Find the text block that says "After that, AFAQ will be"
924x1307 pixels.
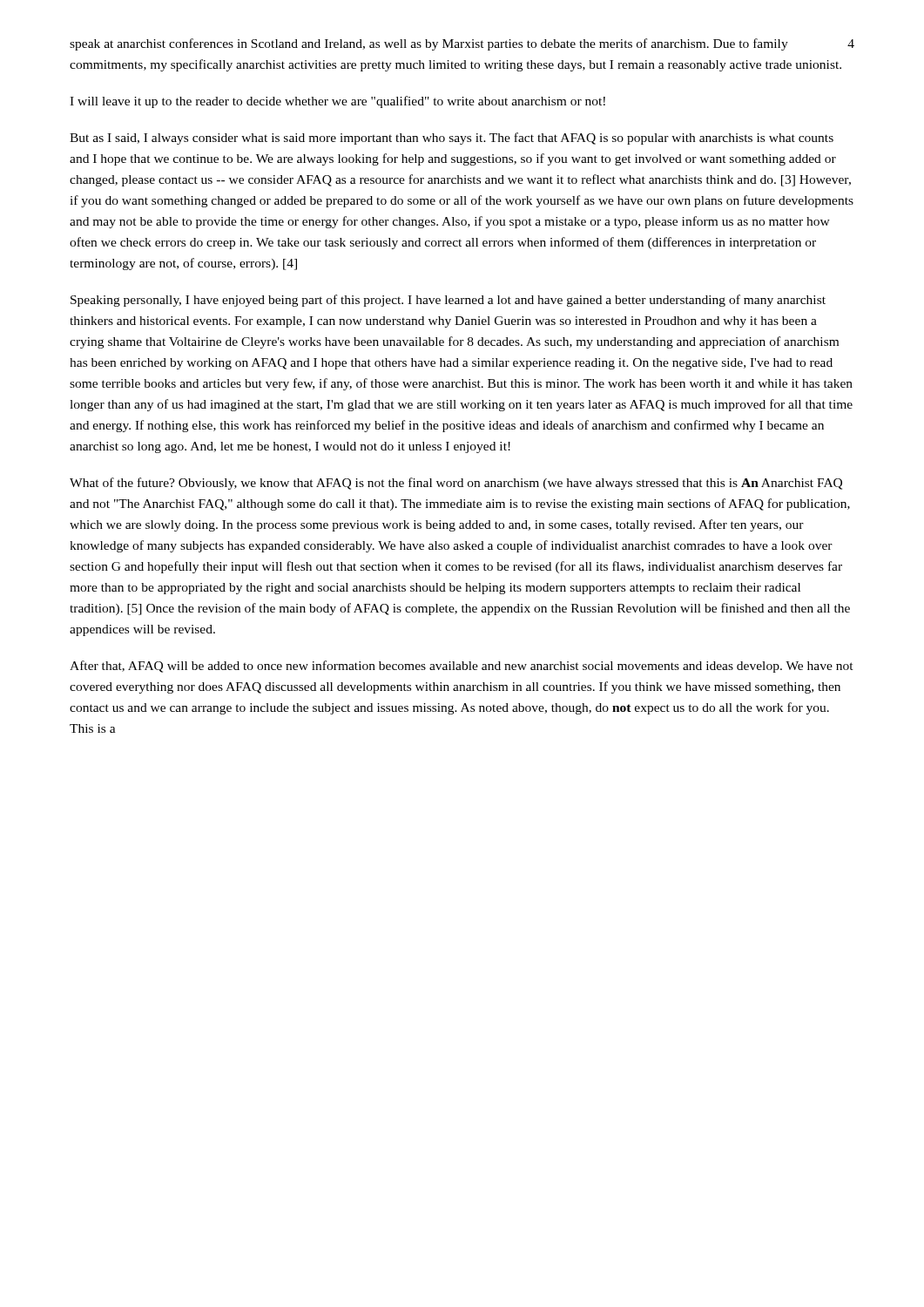461,697
